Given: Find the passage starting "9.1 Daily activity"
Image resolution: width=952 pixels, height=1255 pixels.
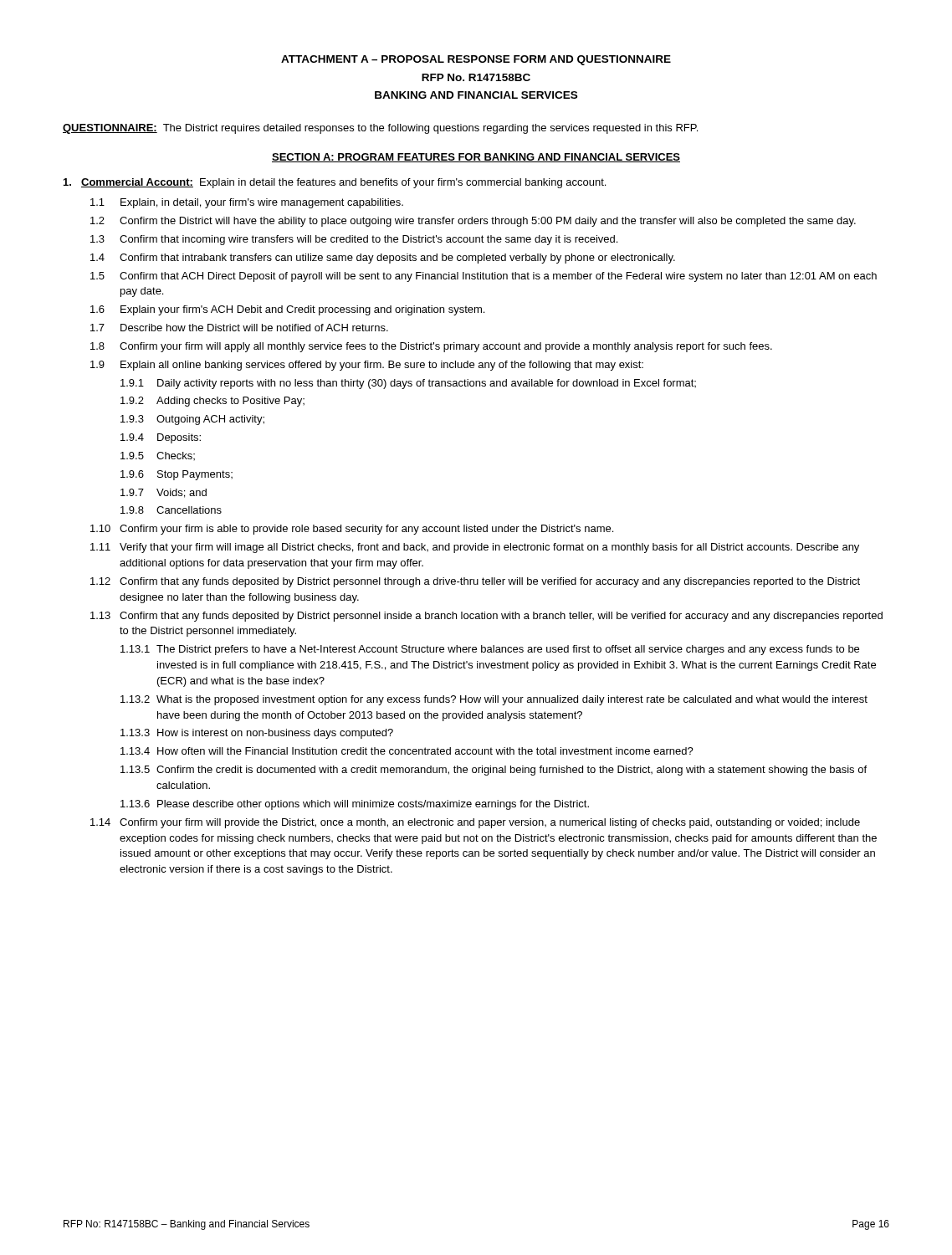Looking at the screenshot, I should point(504,383).
